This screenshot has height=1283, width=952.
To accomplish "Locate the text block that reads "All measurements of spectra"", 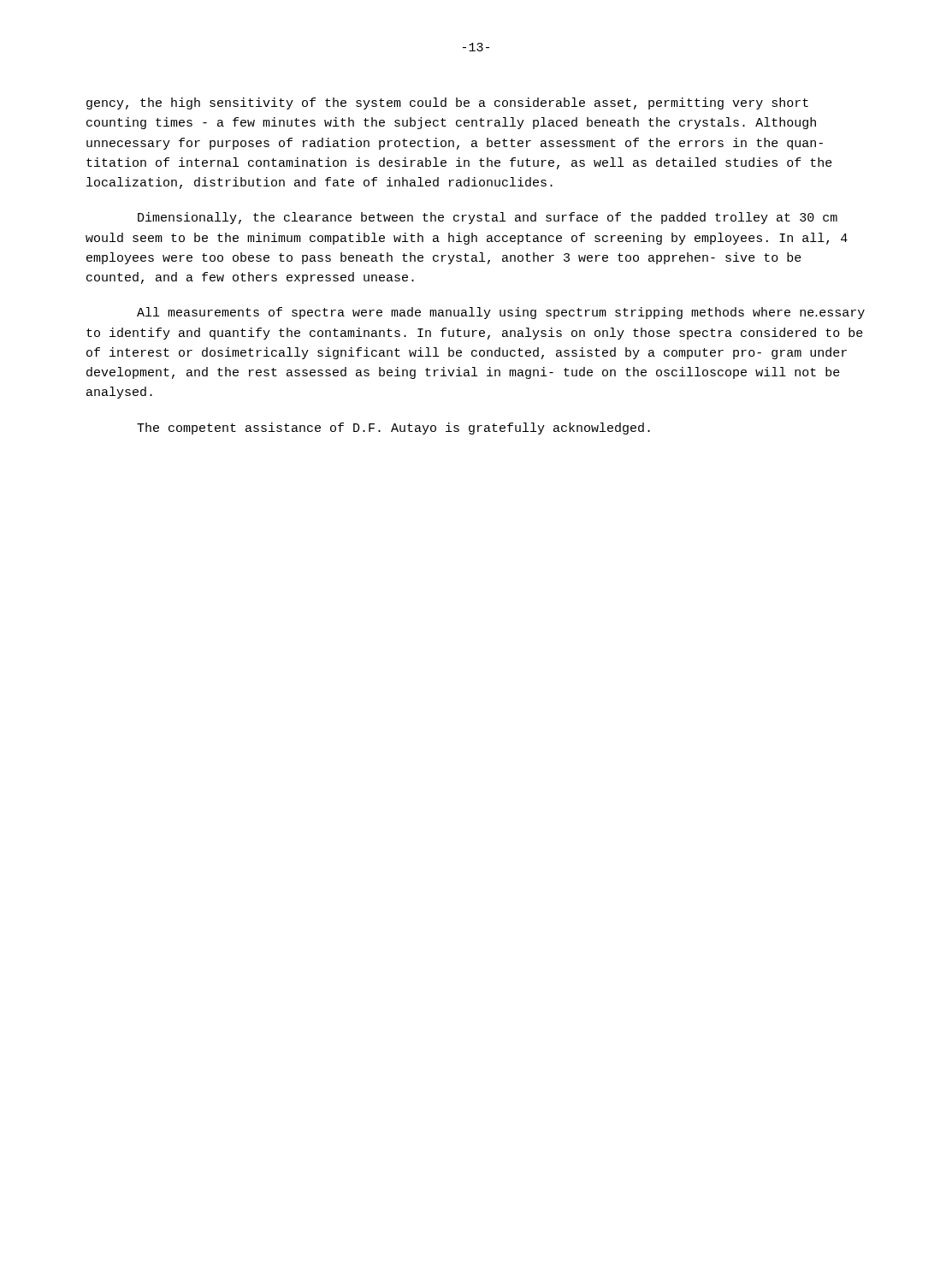I will [x=475, y=353].
